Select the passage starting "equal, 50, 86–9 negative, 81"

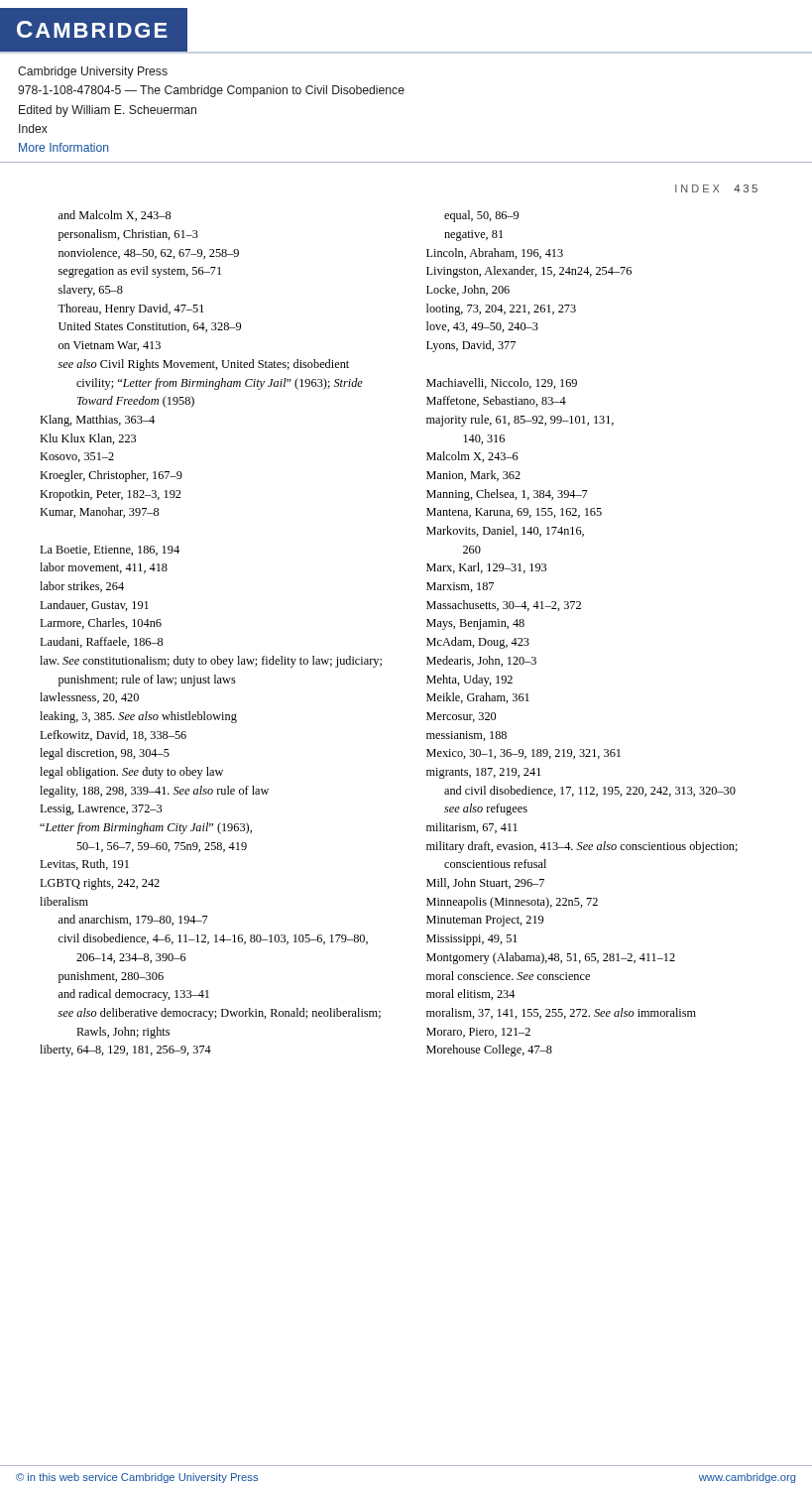481,216
